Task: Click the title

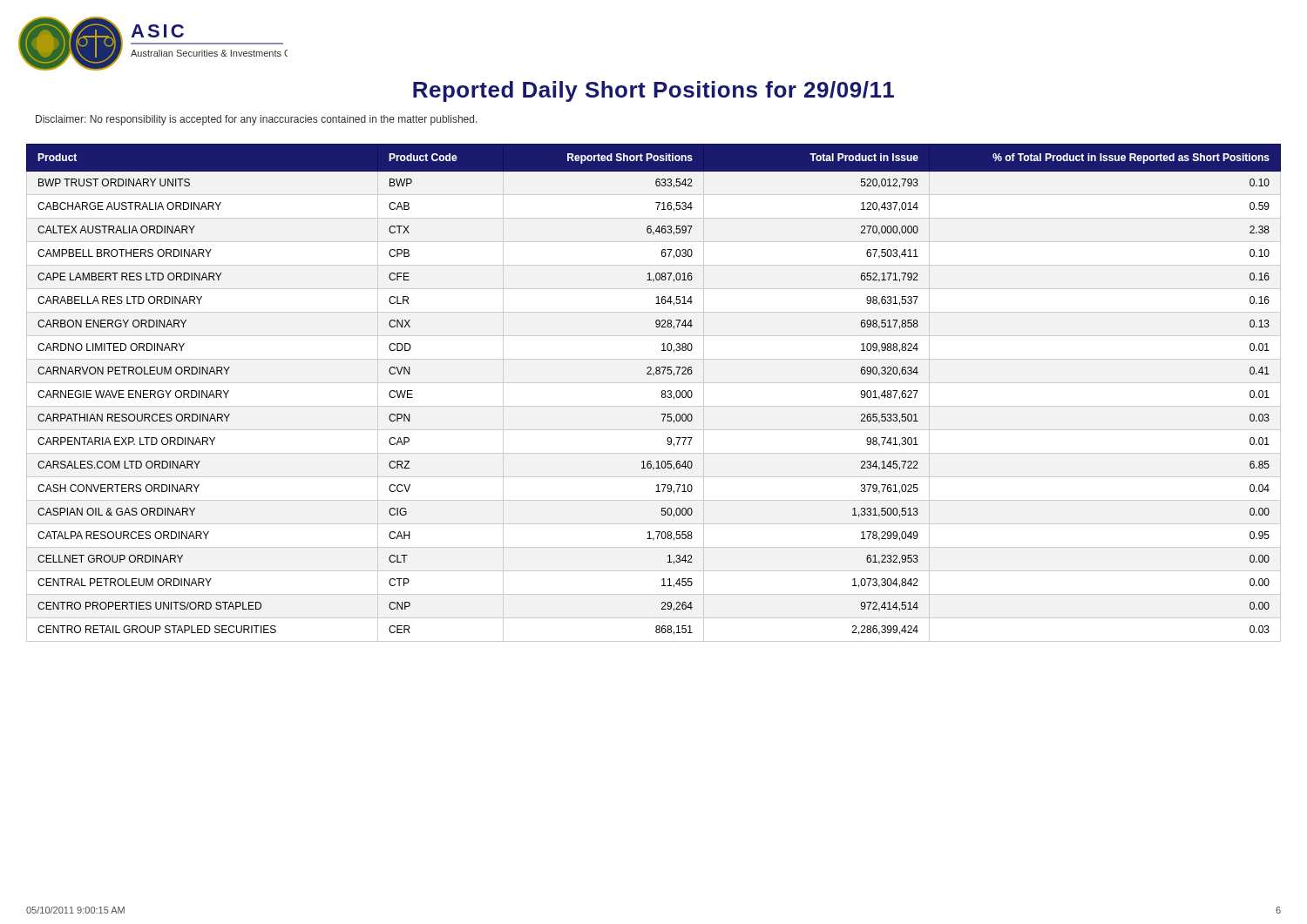Action: point(654,90)
